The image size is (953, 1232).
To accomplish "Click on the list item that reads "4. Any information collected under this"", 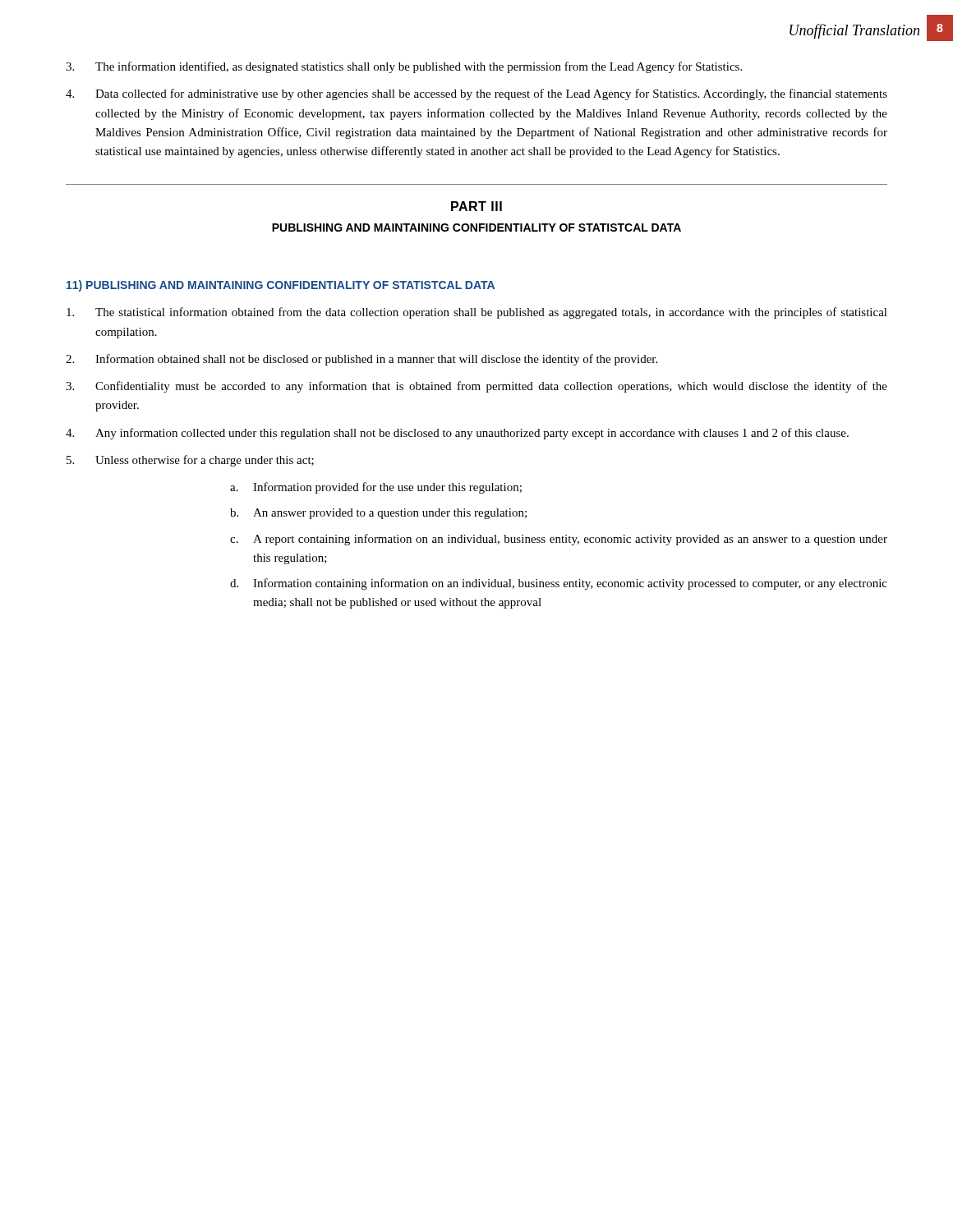I will pyautogui.click(x=476, y=433).
